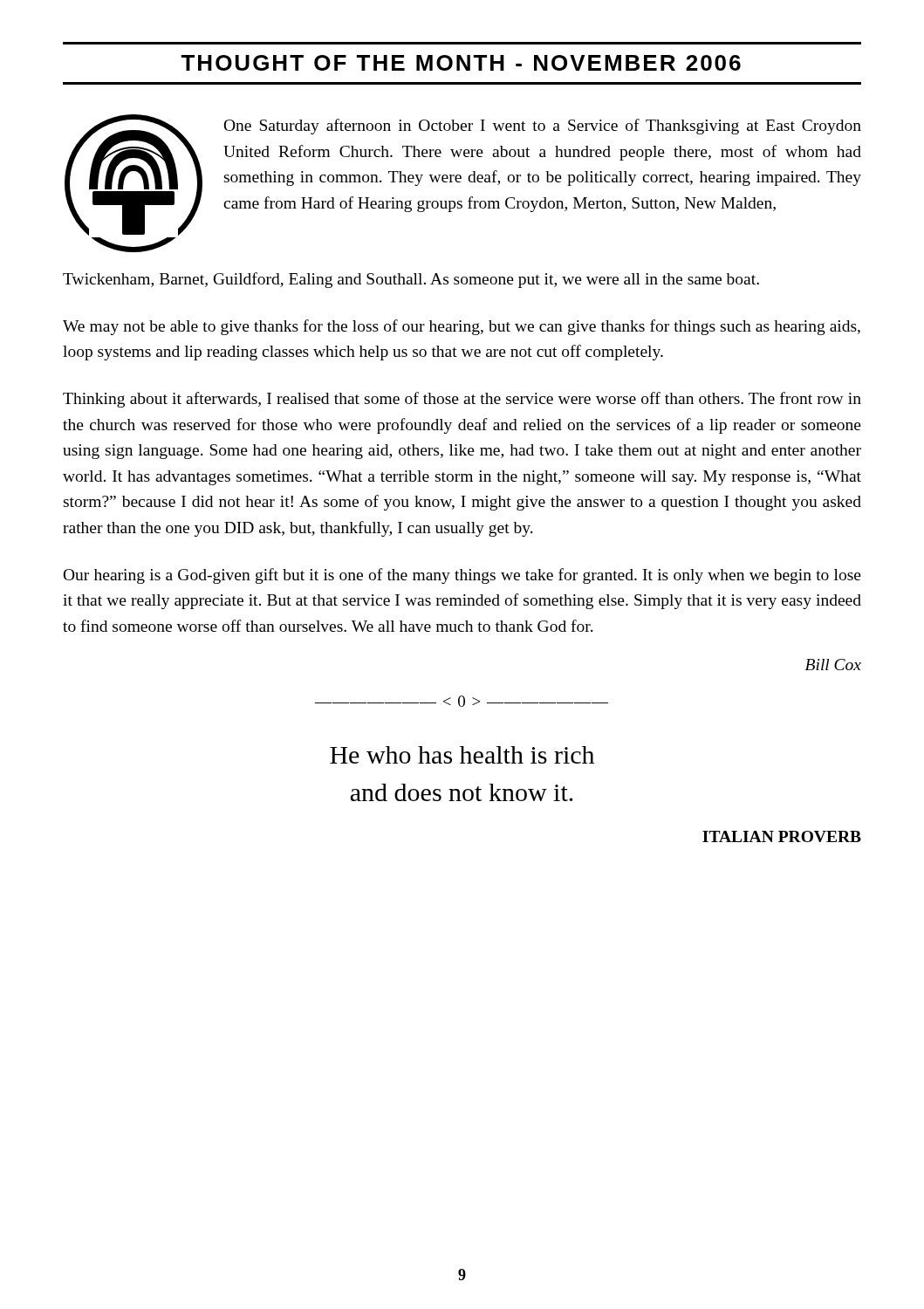Locate the passage starting "――――――― ―――――――"
Screen dimensions: 1309x924
click(462, 701)
